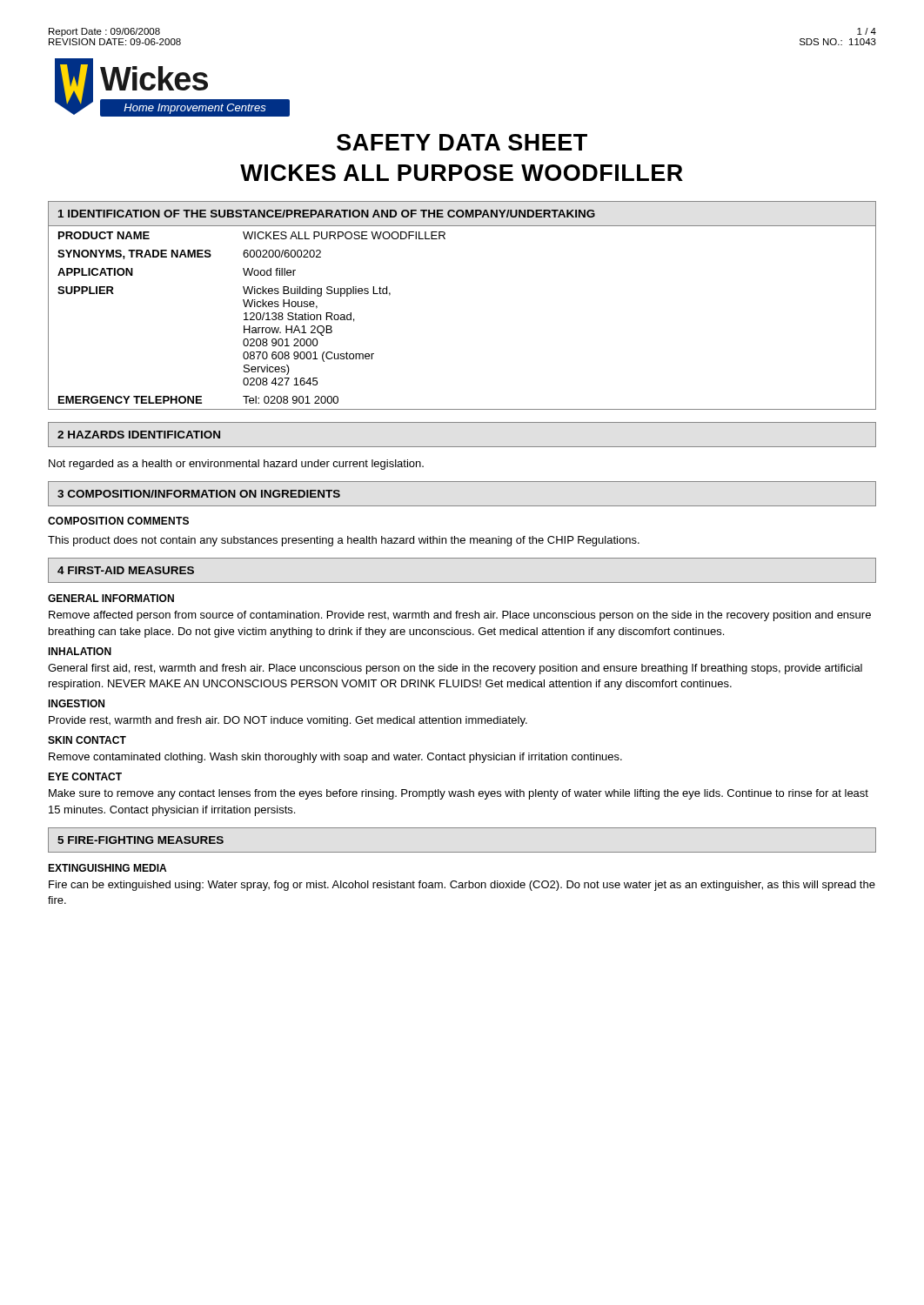Select the region starting "3 COMPOSITION/INFORMATION ON INGREDIENTS"
Image resolution: width=924 pixels, height=1305 pixels.
pyautogui.click(x=199, y=494)
